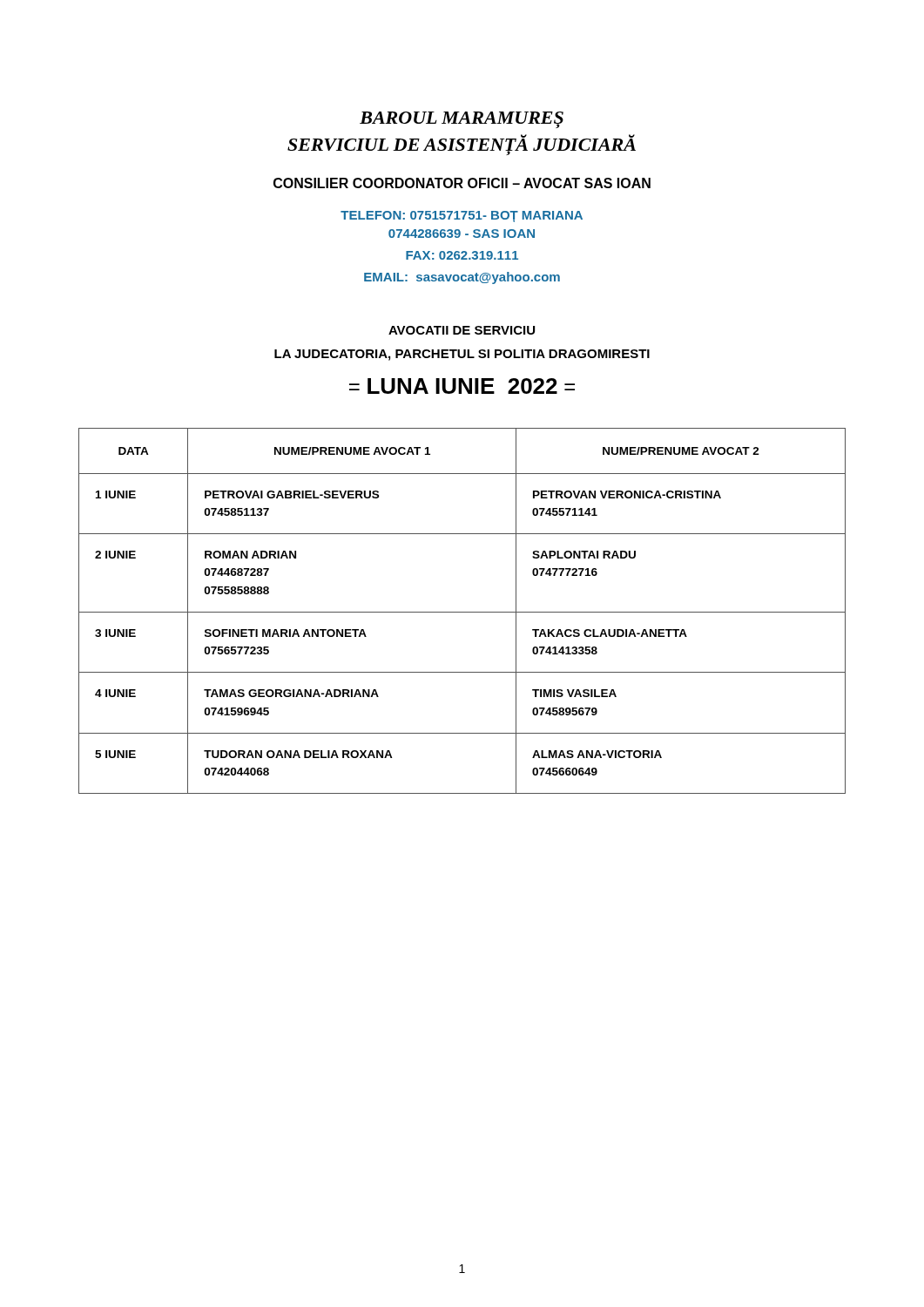
Task: Where does it say "TELEFON: 0751571751- BOȚ MARIANA"?
Action: (462, 214)
